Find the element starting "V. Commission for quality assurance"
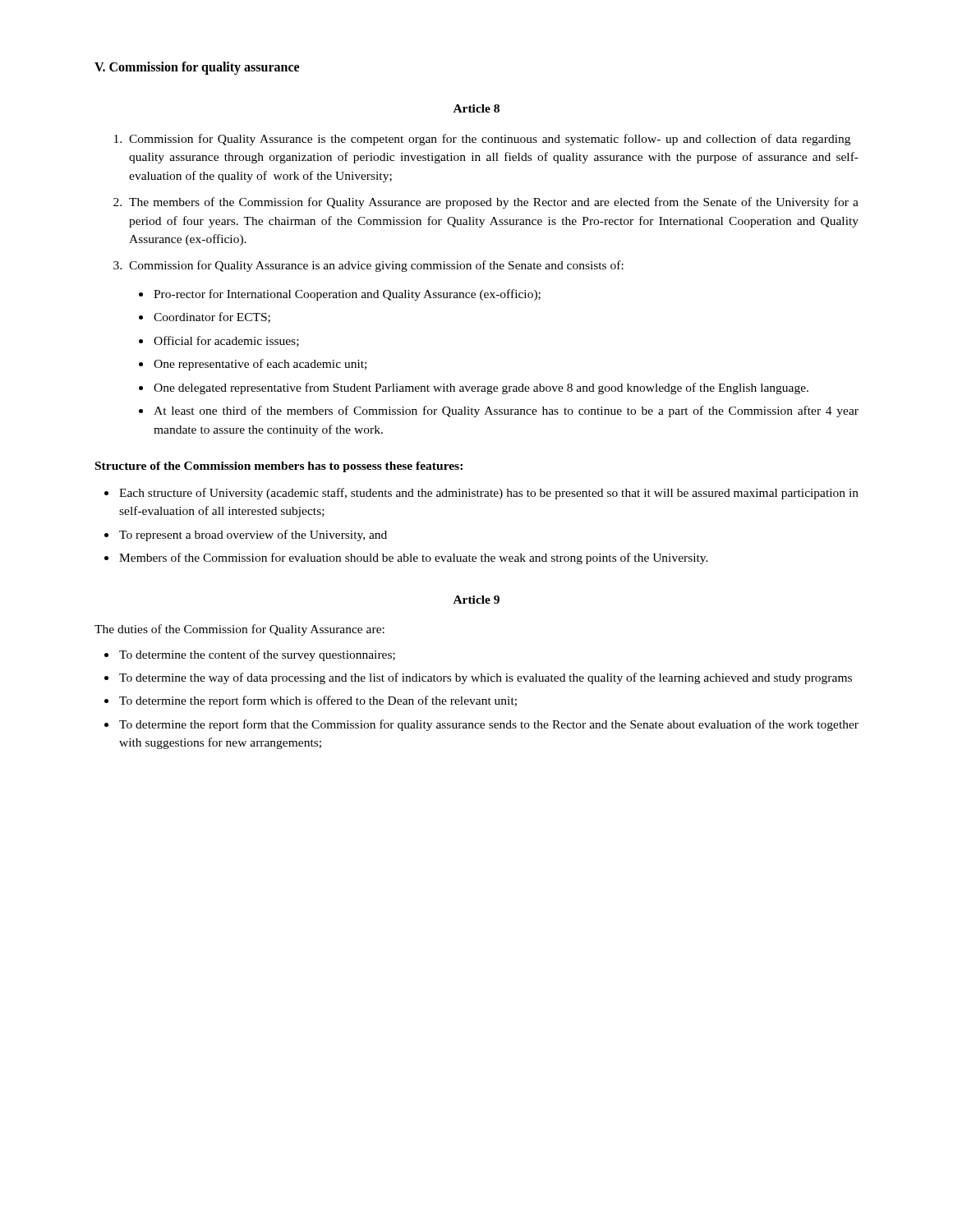Viewport: 953px width, 1232px height. 197,67
